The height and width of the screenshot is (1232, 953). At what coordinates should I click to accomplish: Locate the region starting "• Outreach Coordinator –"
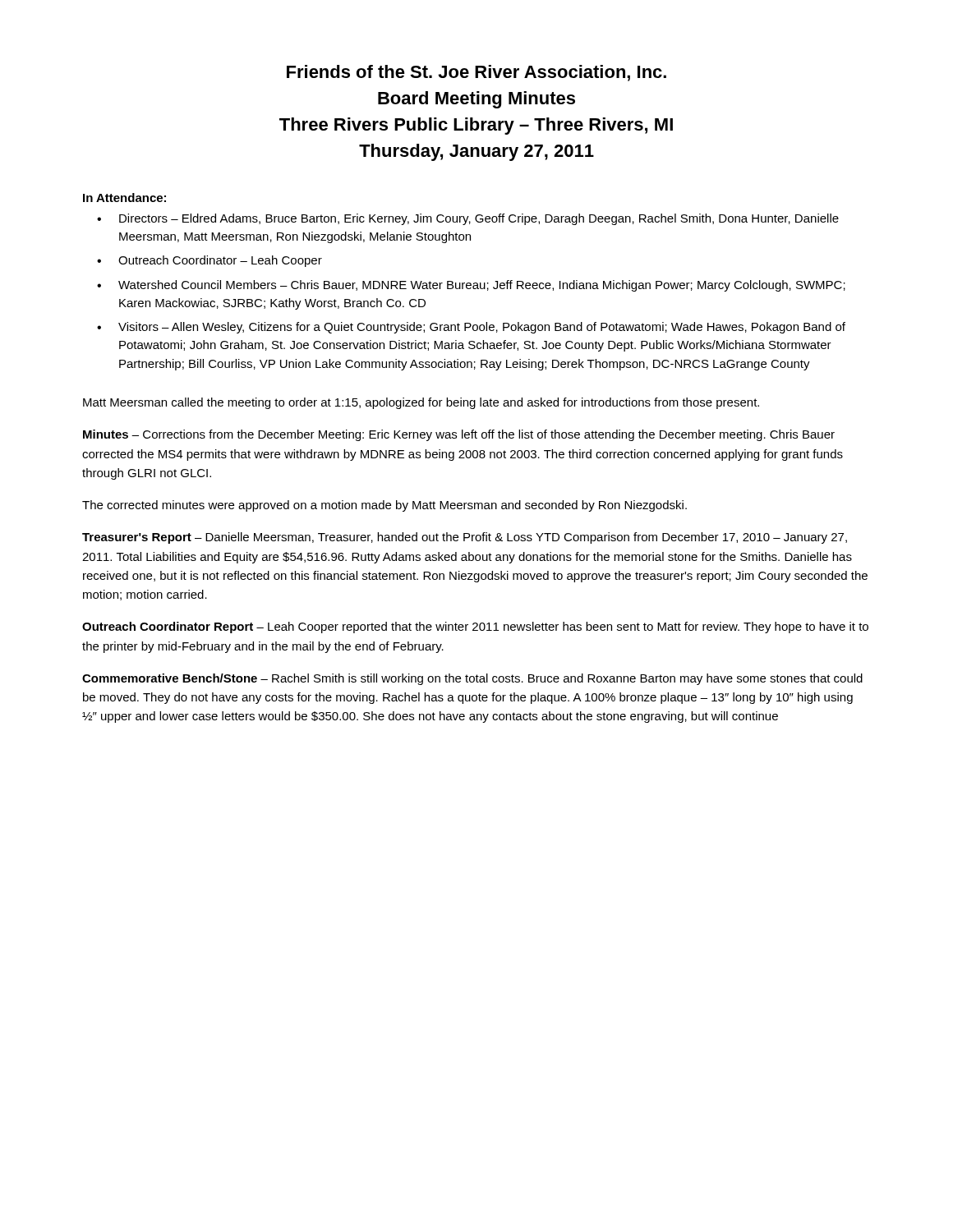(x=209, y=261)
